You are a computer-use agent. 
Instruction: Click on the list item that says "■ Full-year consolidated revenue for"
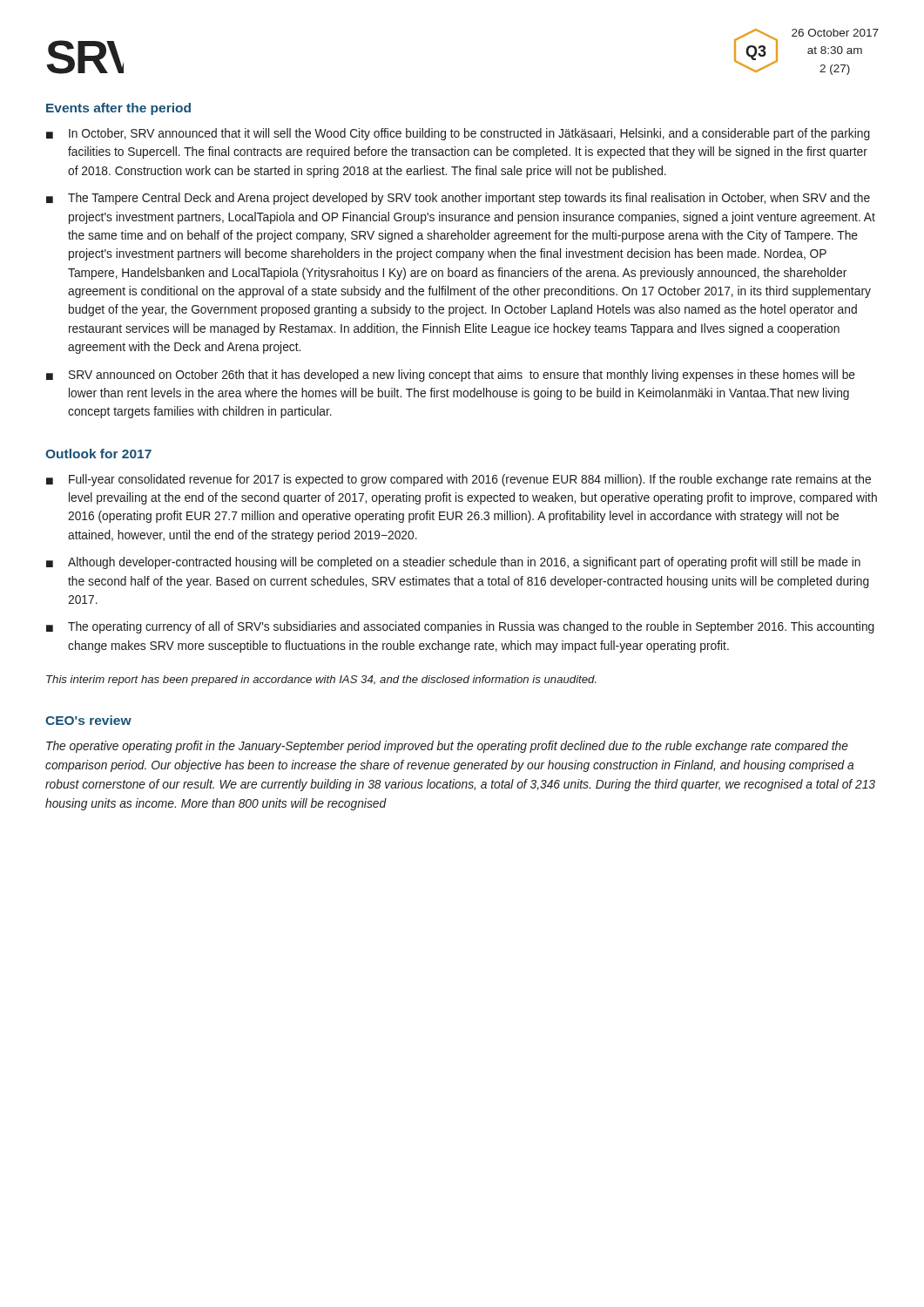pyautogui.click(x=462, y=508)
